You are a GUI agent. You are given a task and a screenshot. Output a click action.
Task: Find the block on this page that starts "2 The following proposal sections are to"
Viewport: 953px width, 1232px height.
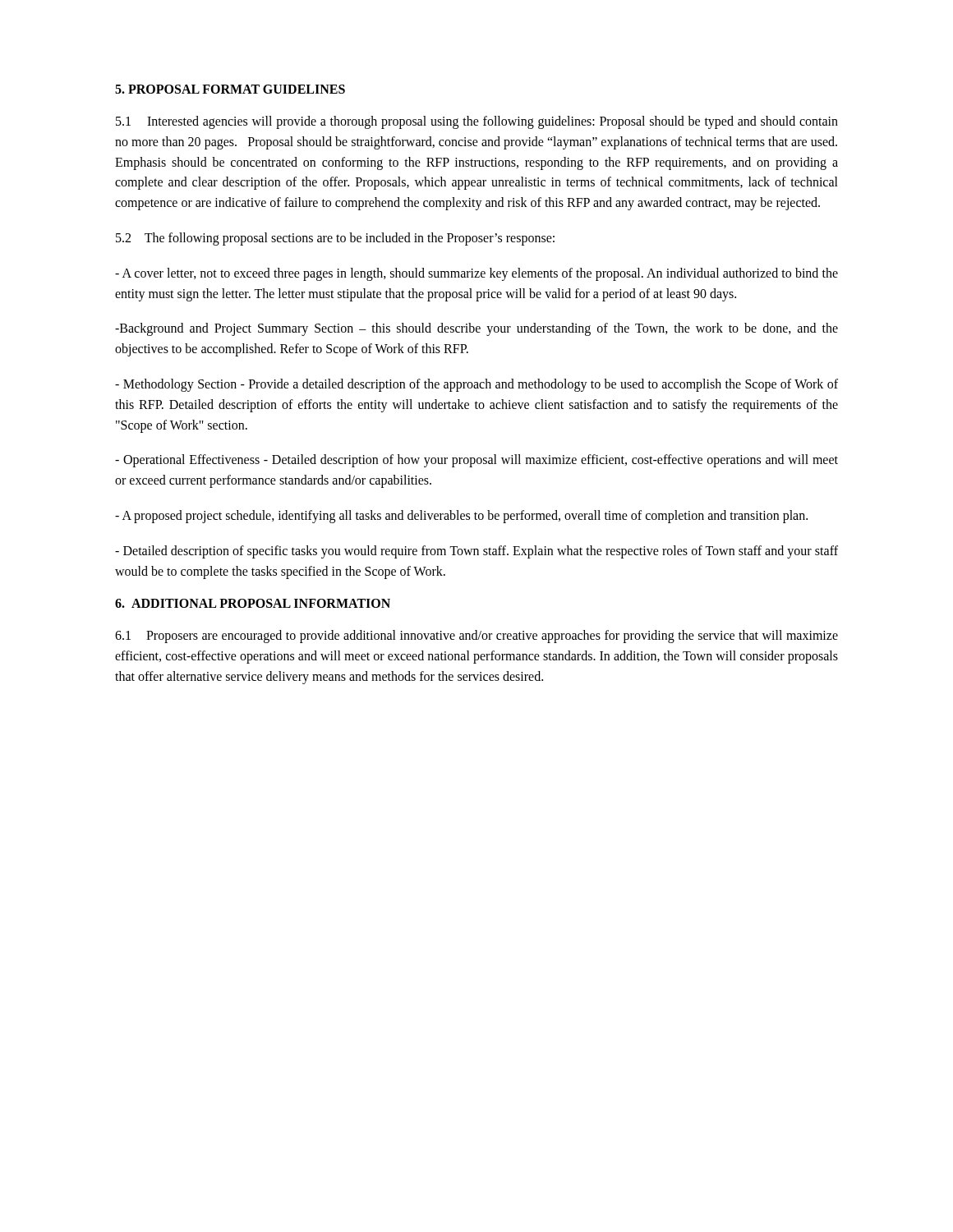335,238
